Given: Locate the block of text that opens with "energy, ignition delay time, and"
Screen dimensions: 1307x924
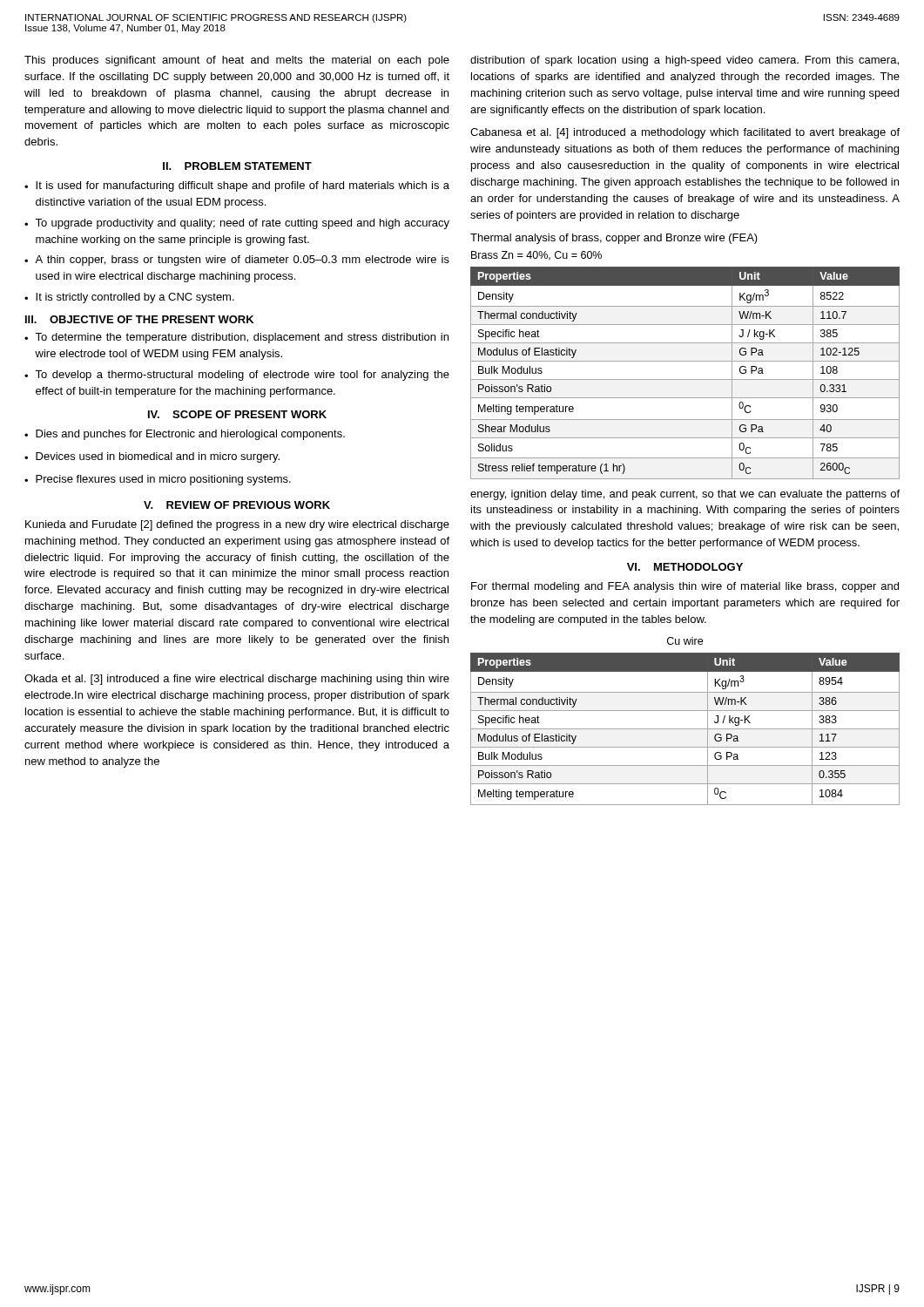Looking at the screenshot, I should pos(685,519).
